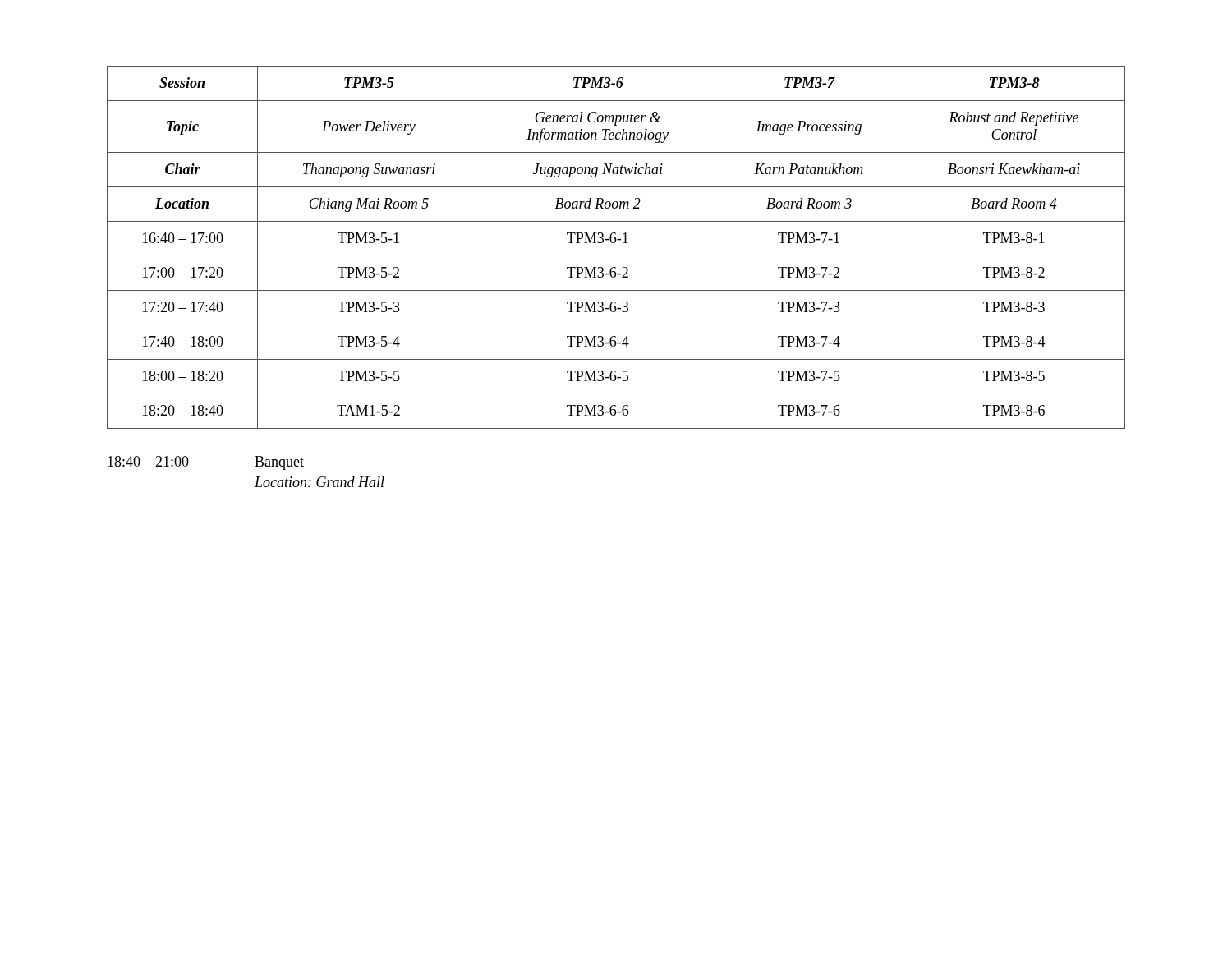Select a table

(616, 247)
